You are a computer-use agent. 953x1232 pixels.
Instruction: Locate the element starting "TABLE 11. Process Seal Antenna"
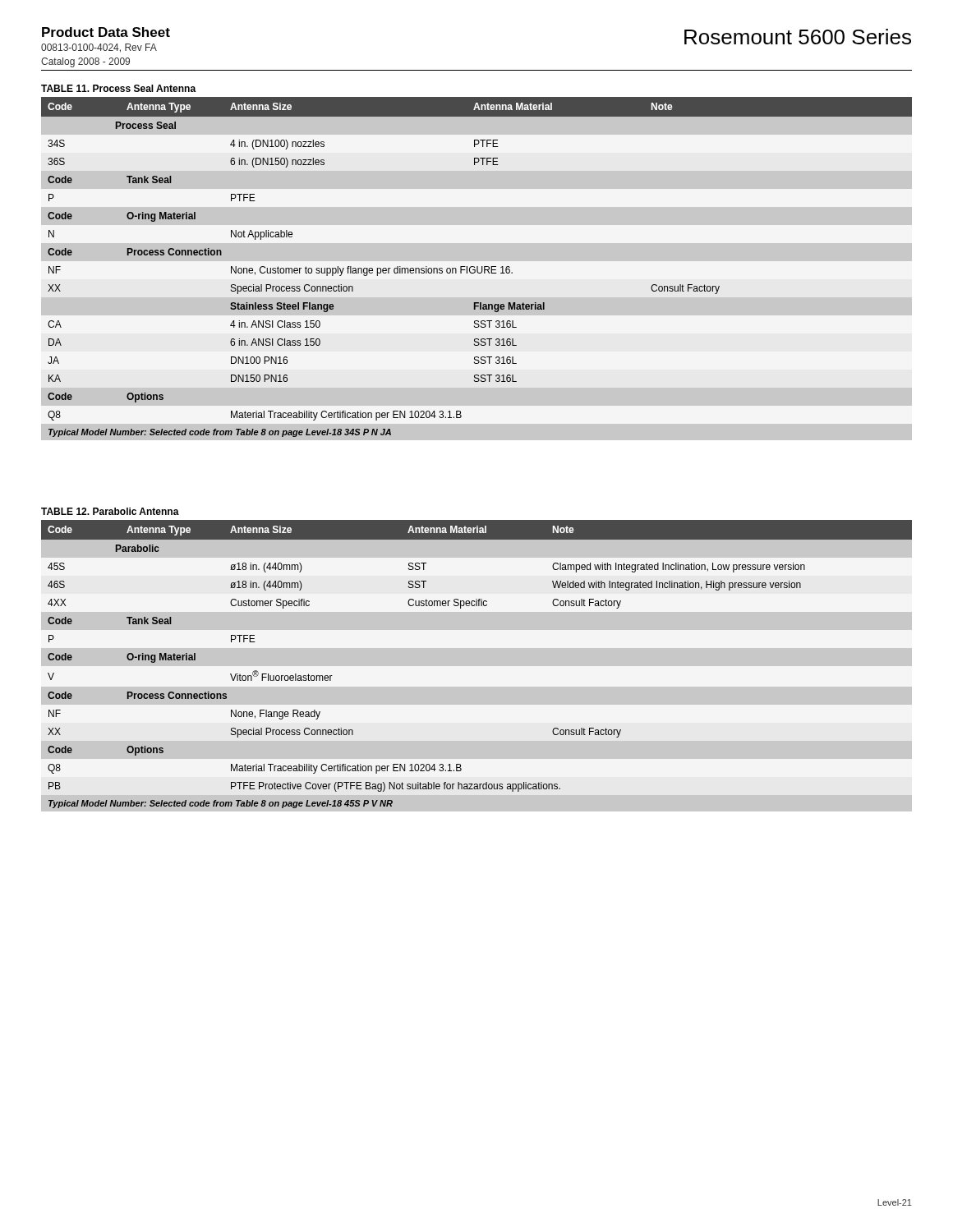tap(118, 89)
